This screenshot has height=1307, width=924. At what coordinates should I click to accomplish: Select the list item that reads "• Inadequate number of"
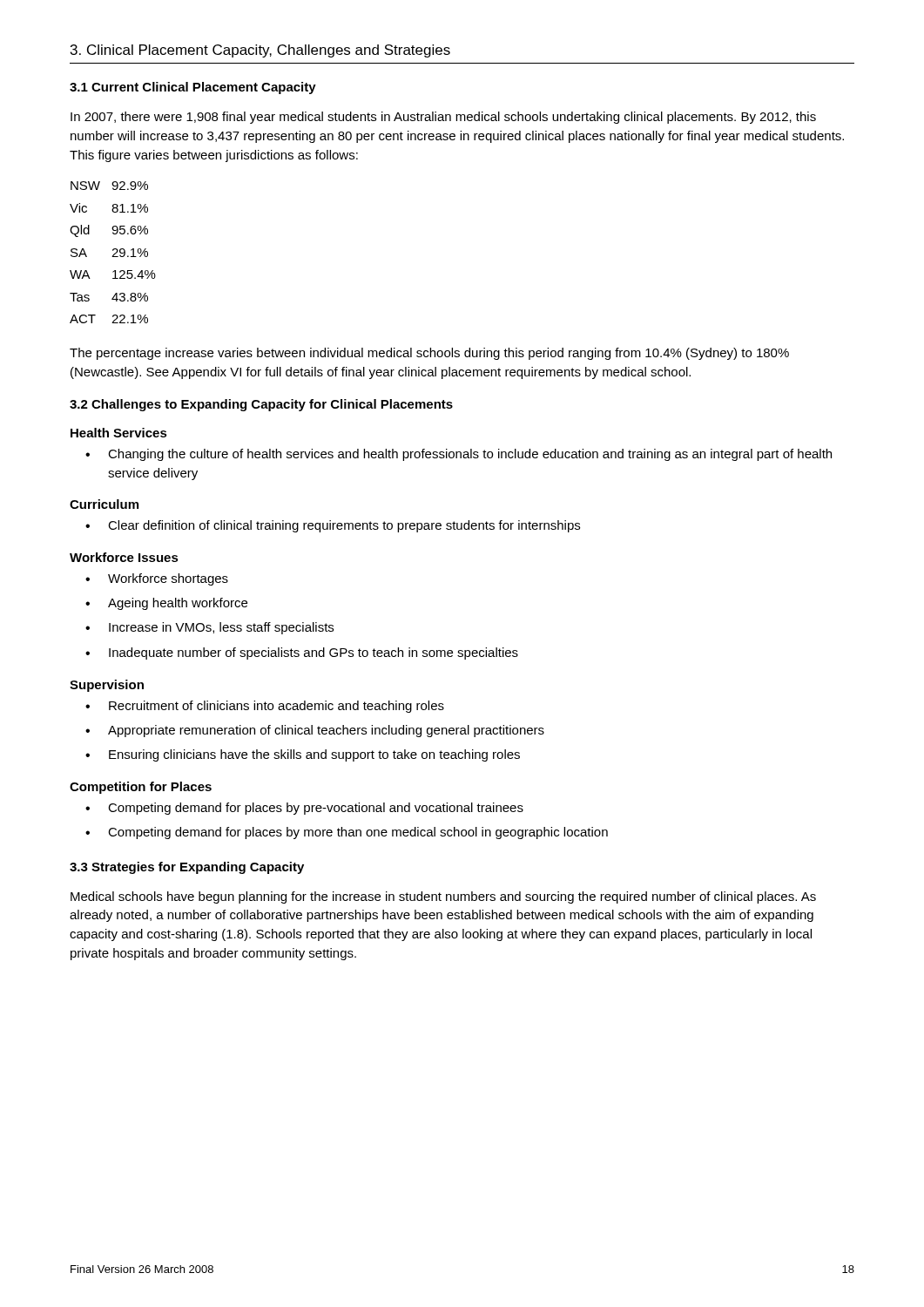point(462,653)
